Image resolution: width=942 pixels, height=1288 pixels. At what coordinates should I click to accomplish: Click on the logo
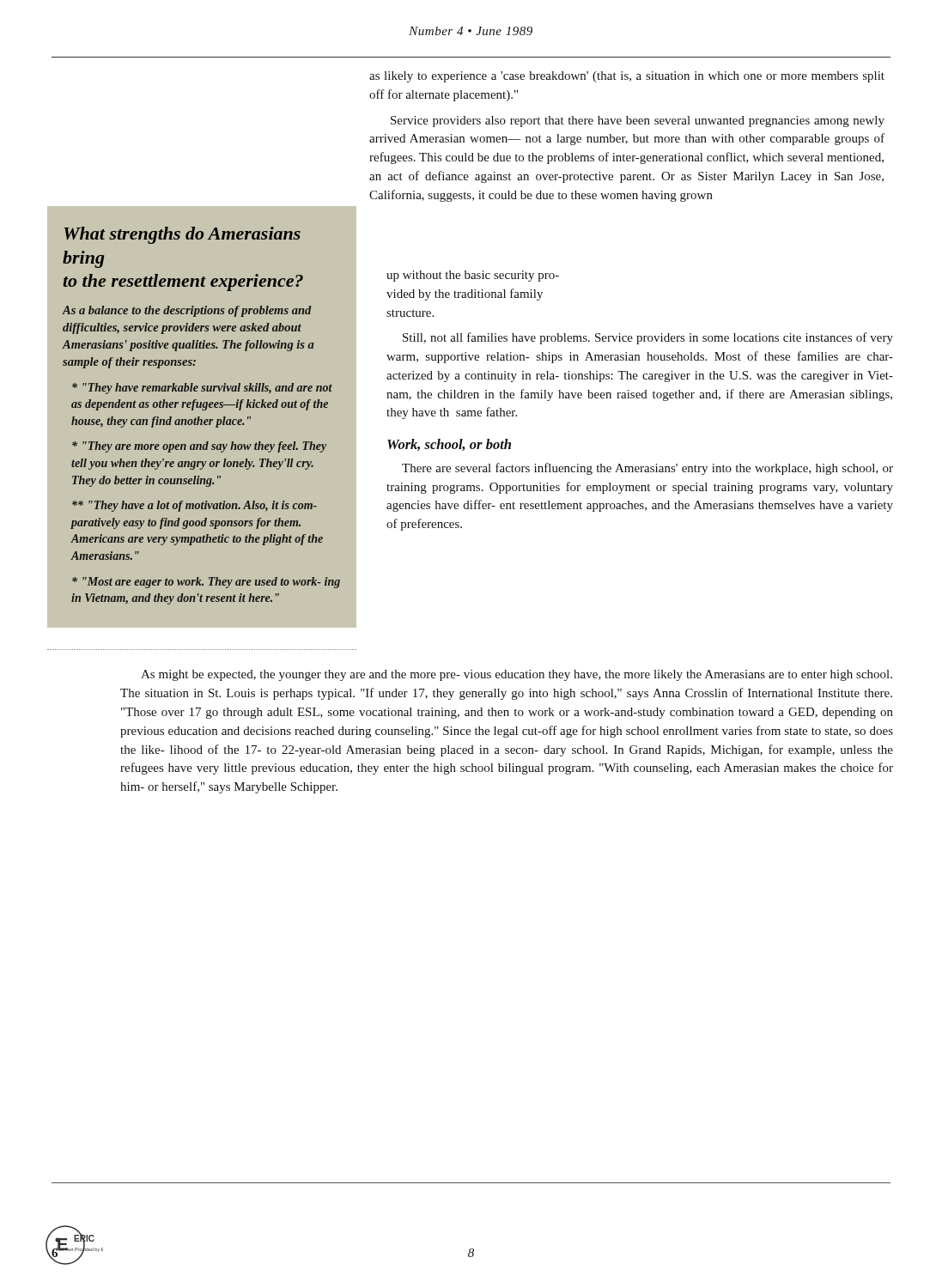(x=74, y=1245)
